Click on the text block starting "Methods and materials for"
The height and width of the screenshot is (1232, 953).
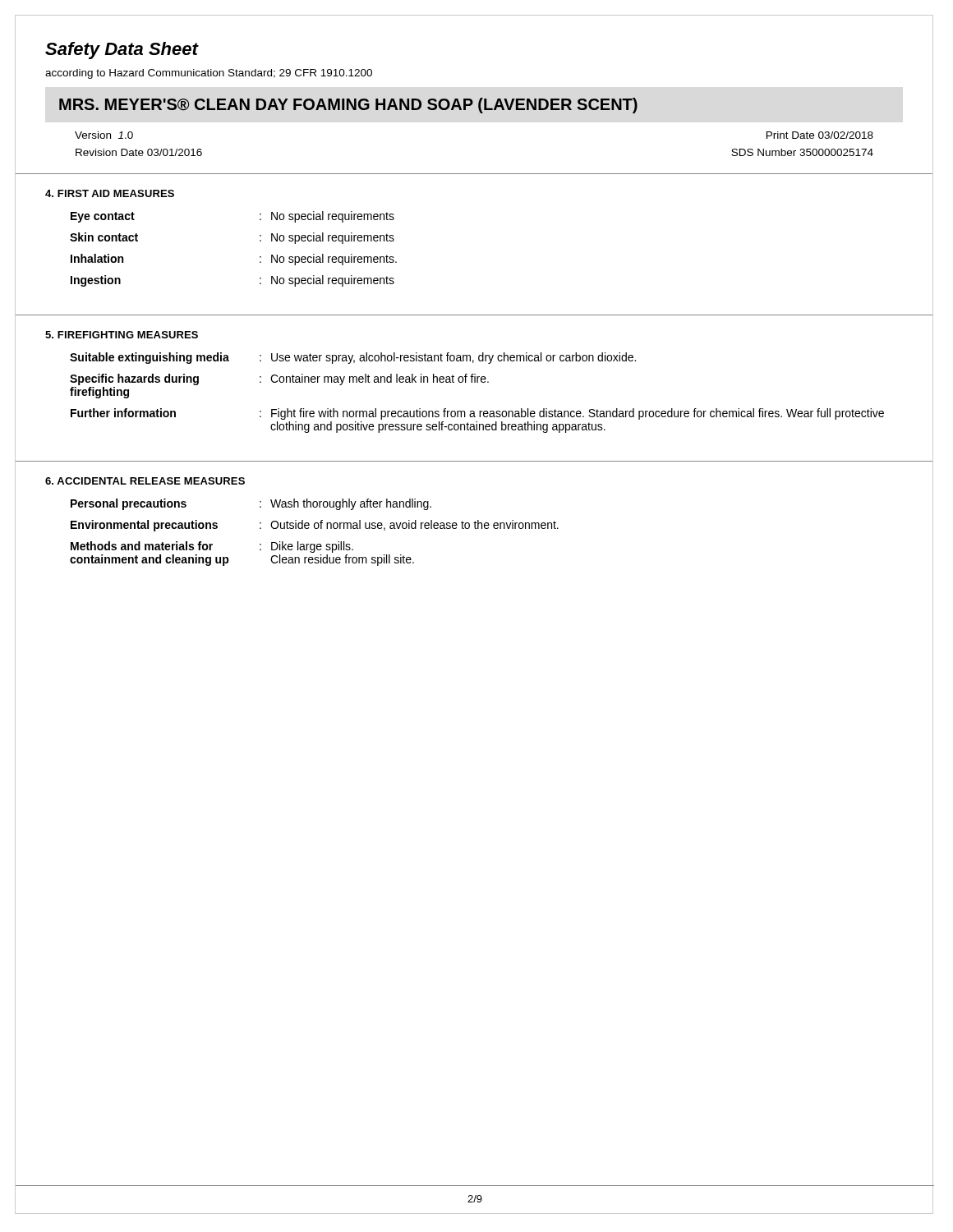[x=212, y=547]
